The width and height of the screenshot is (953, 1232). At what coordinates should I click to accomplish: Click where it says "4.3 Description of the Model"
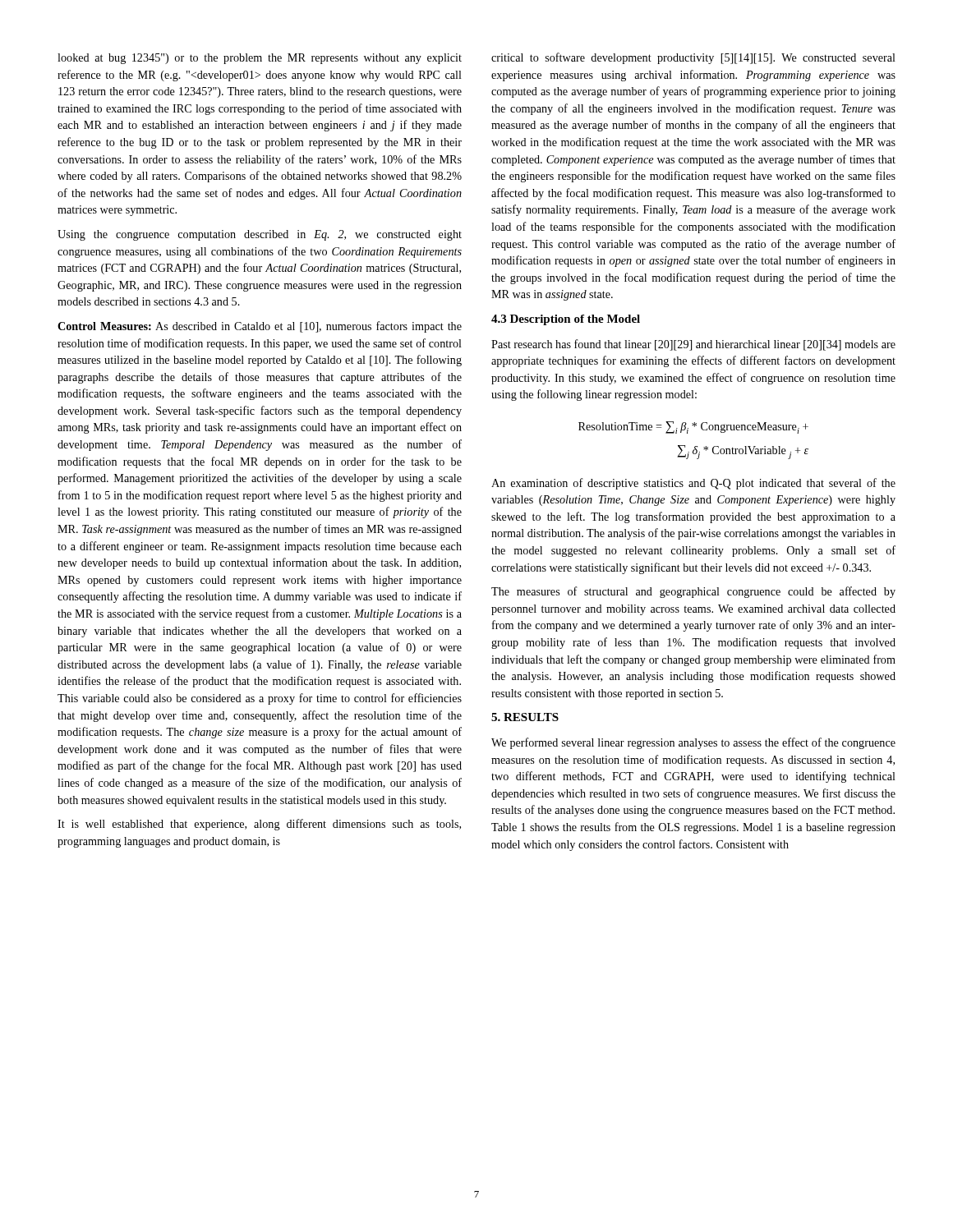click(x=566, y=320)
